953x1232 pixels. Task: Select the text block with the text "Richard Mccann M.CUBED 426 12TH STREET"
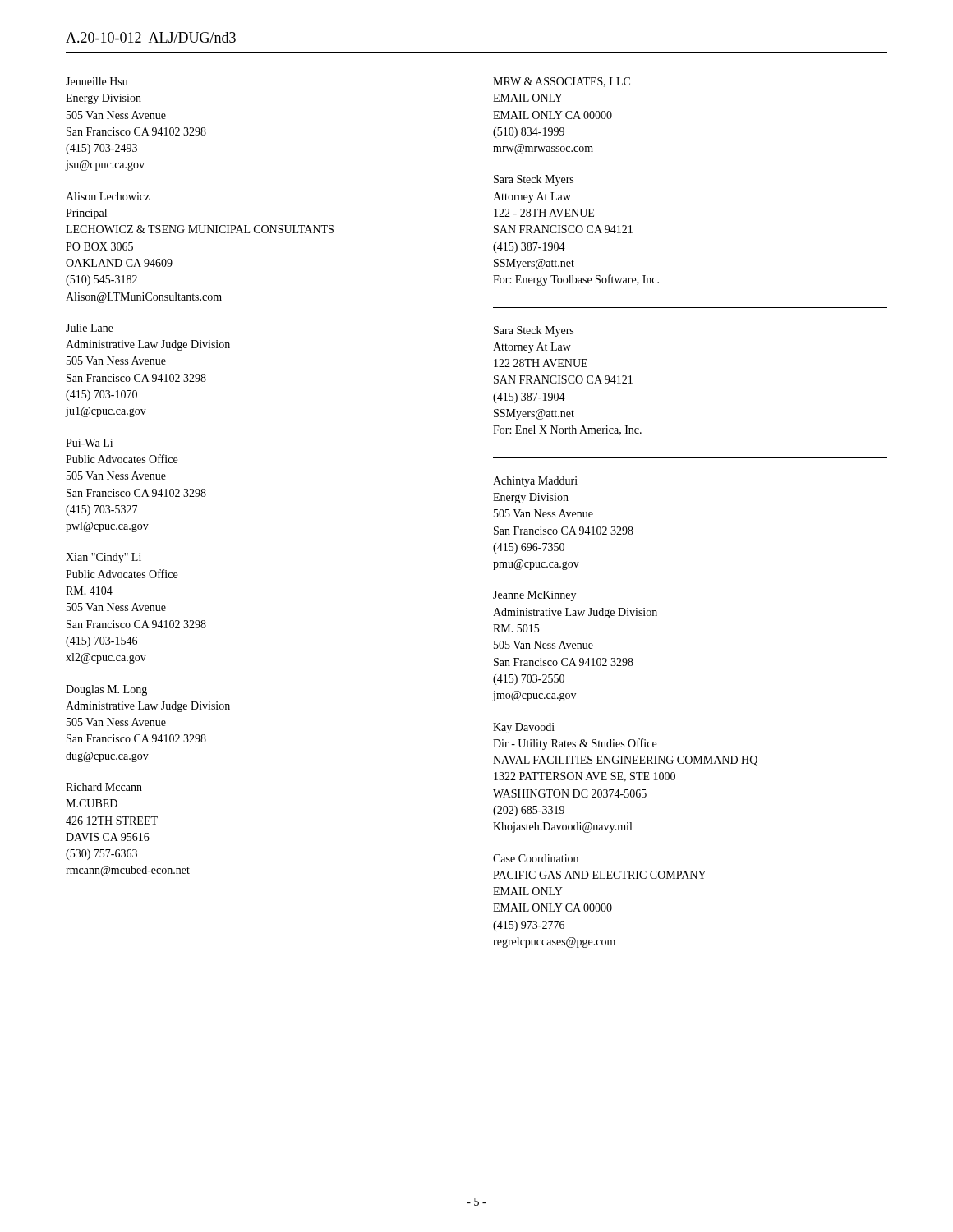(128, 829)
